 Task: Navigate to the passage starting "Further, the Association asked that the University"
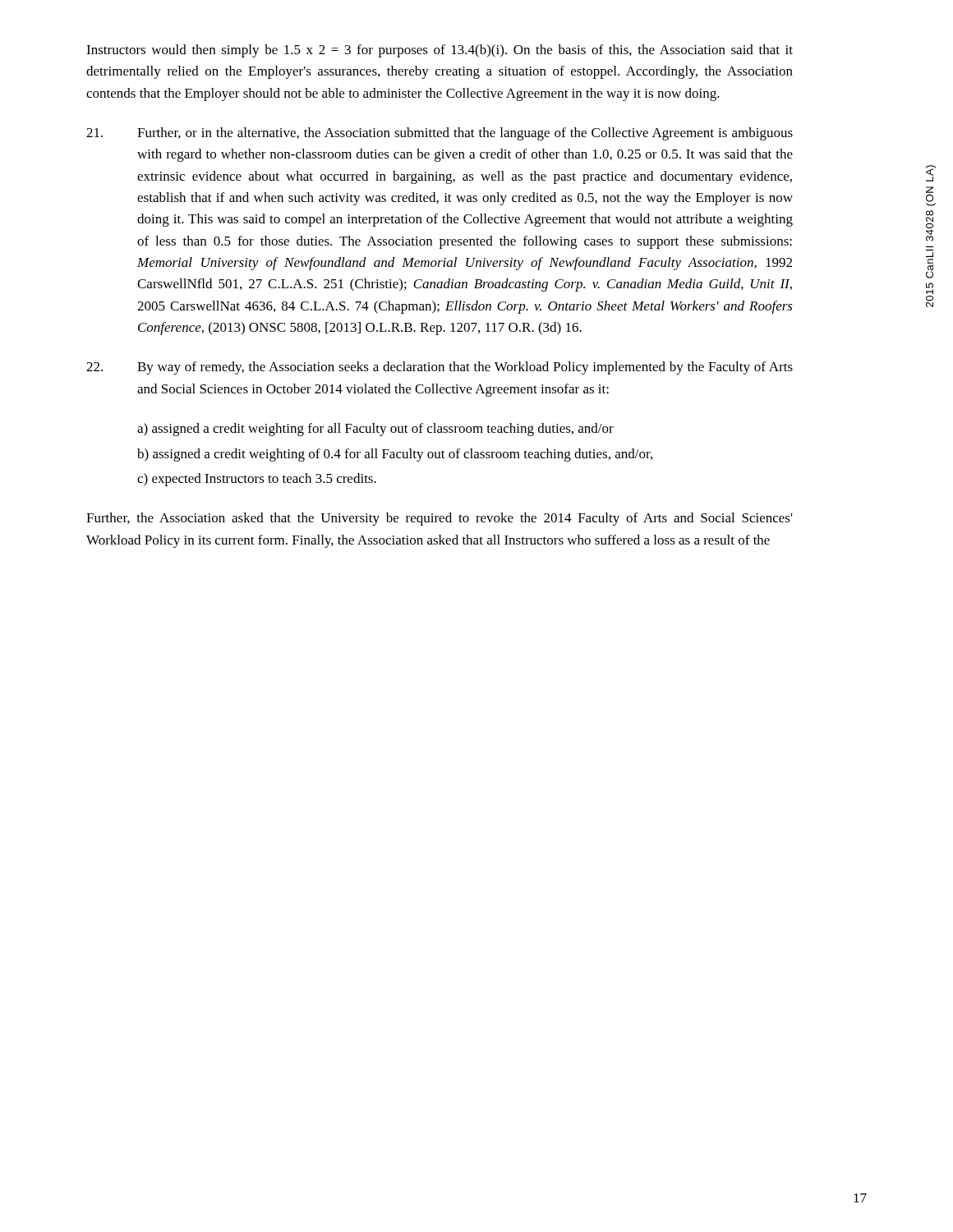[x=440, y=529]
